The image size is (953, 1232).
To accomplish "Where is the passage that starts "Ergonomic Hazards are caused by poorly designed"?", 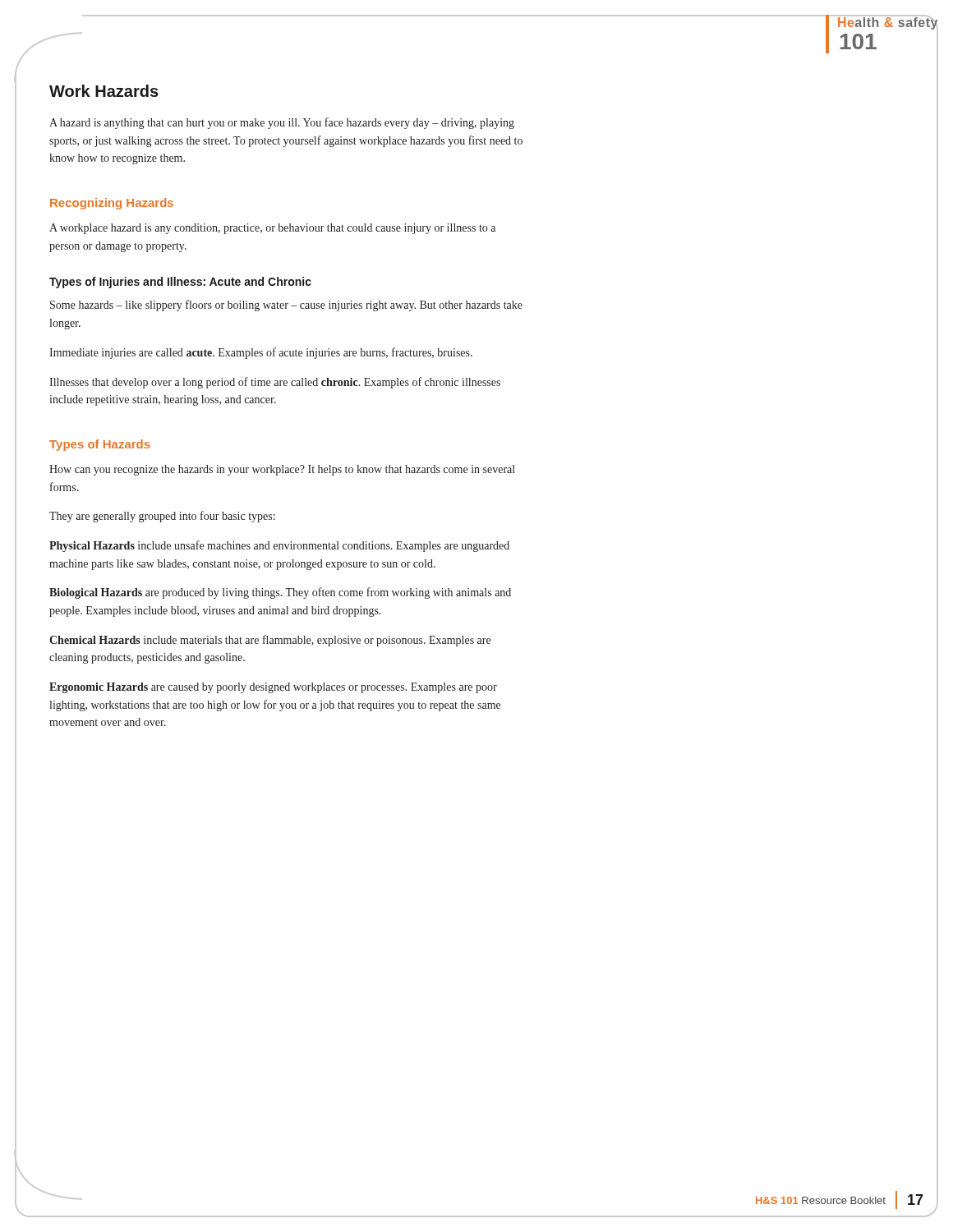I will coord(288,705).
